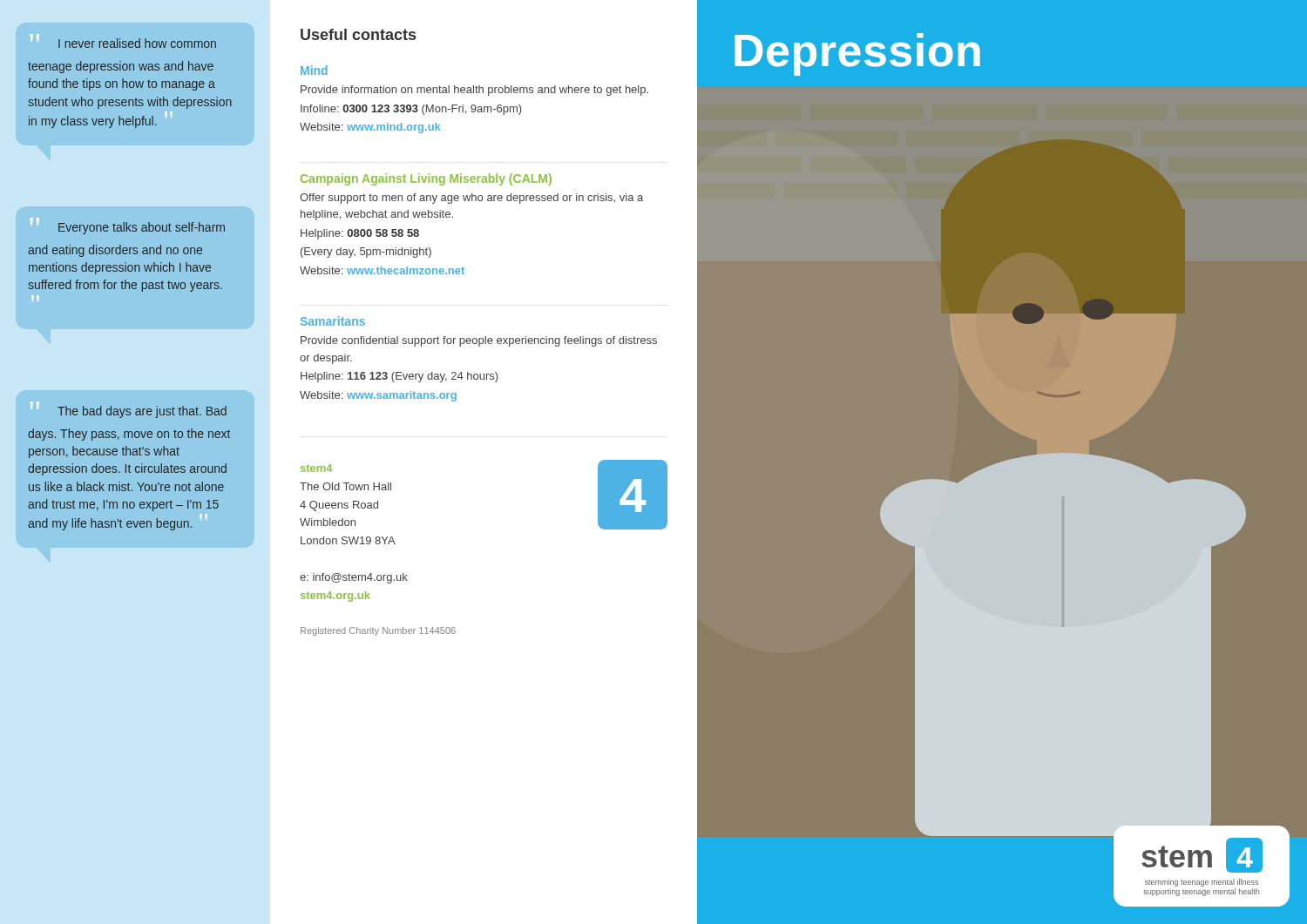Navigate to the region starting "Campaign Against Living Miserably"

point(426,179)
